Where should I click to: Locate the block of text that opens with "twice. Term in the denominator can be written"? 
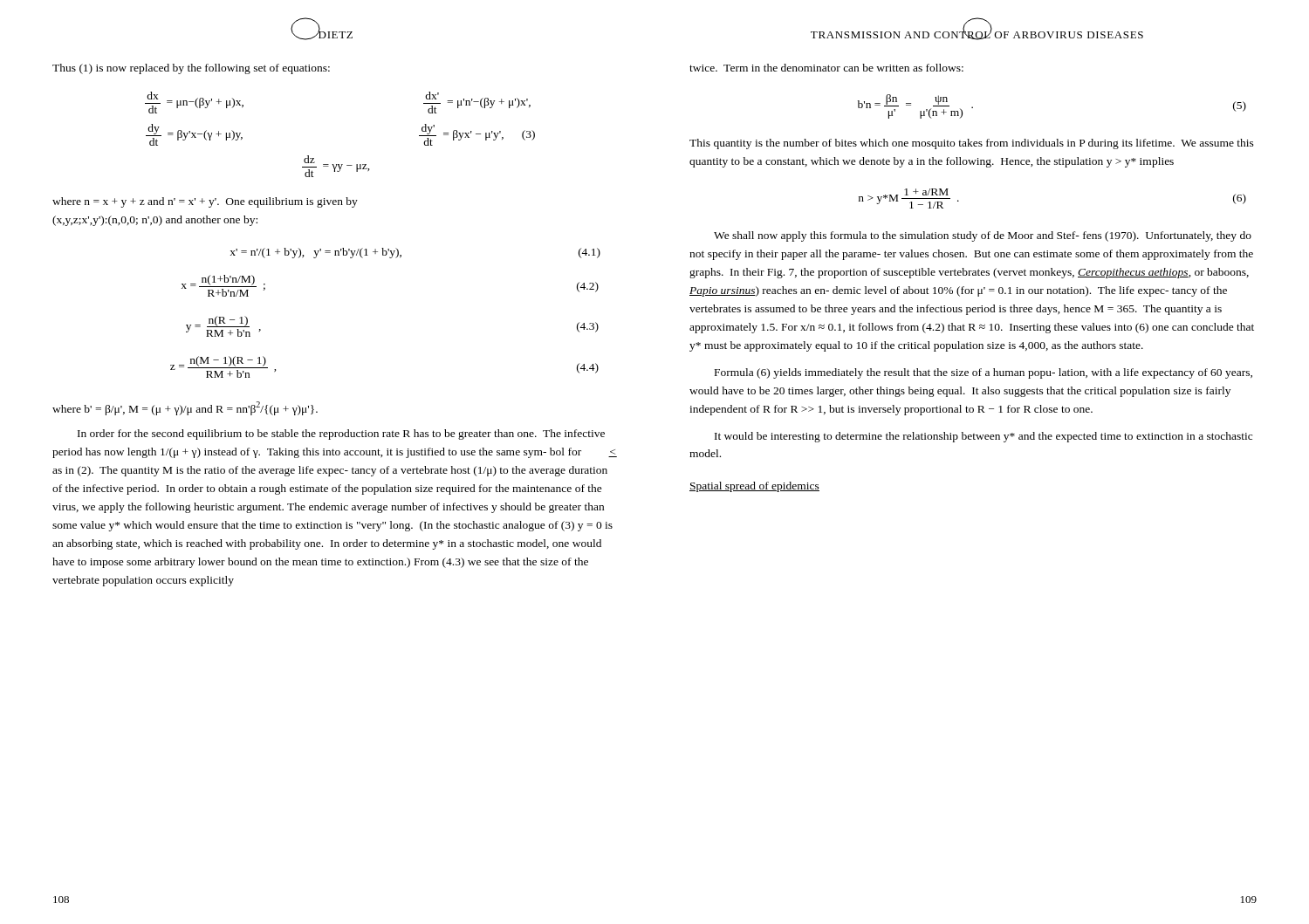[827, 68]
